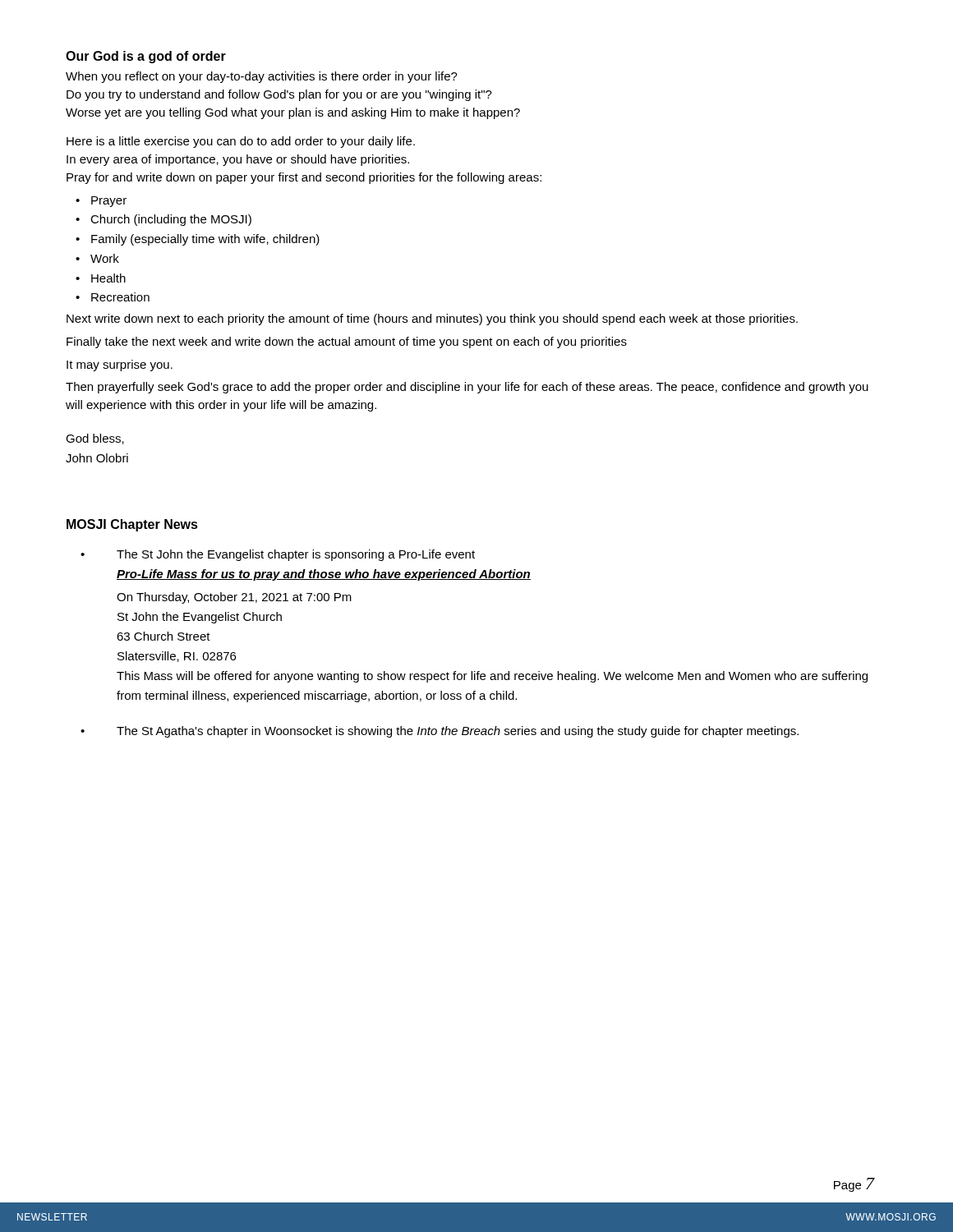This screenshot has height=1232, width=953.
Task: Where does it say "God bless, John Olobri"?
Action: pos(97,448)
